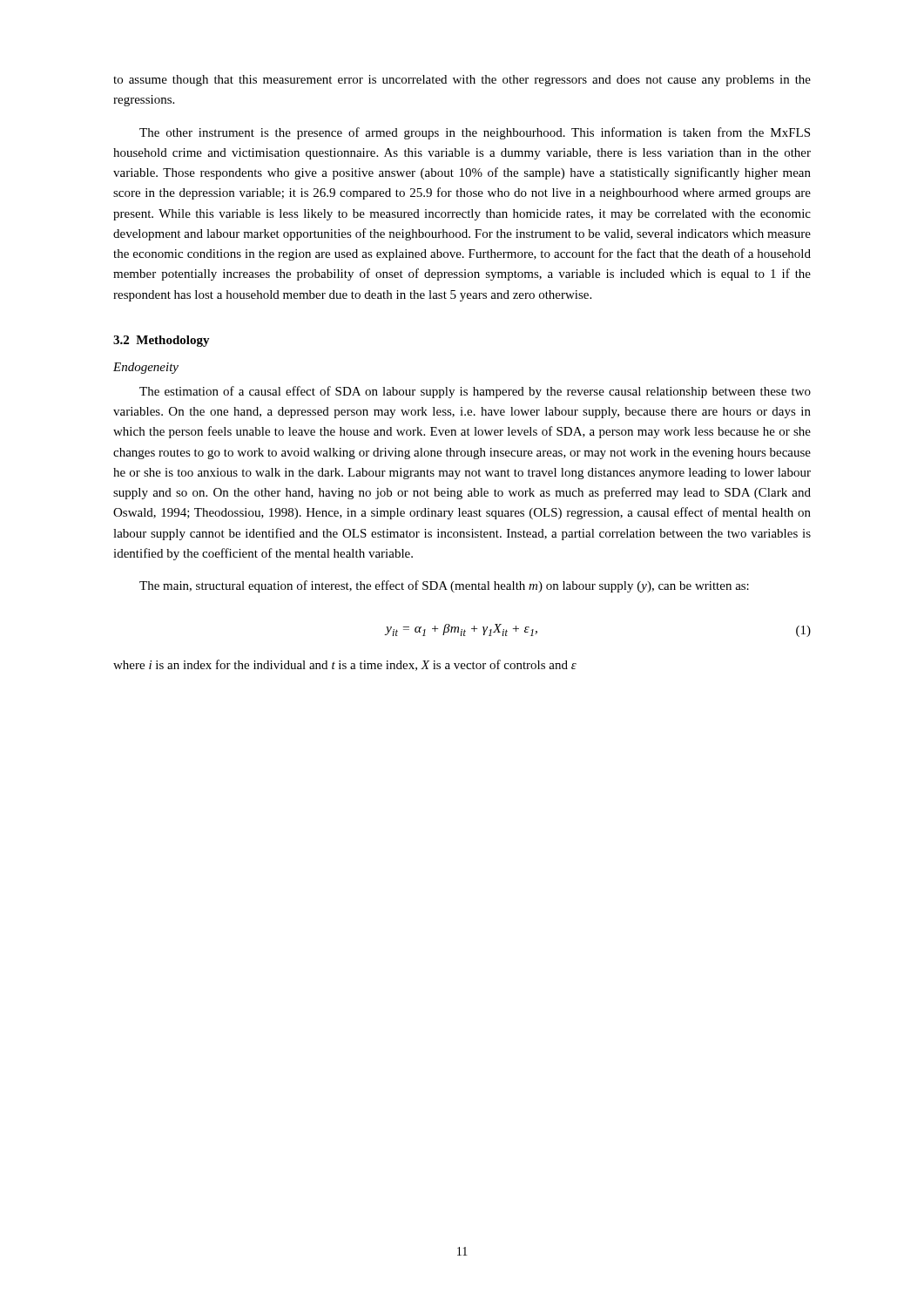Screen dimensions: 1307x924
Task: Locate the region starting "The estimation of a causal effect"
Action: 462,472
